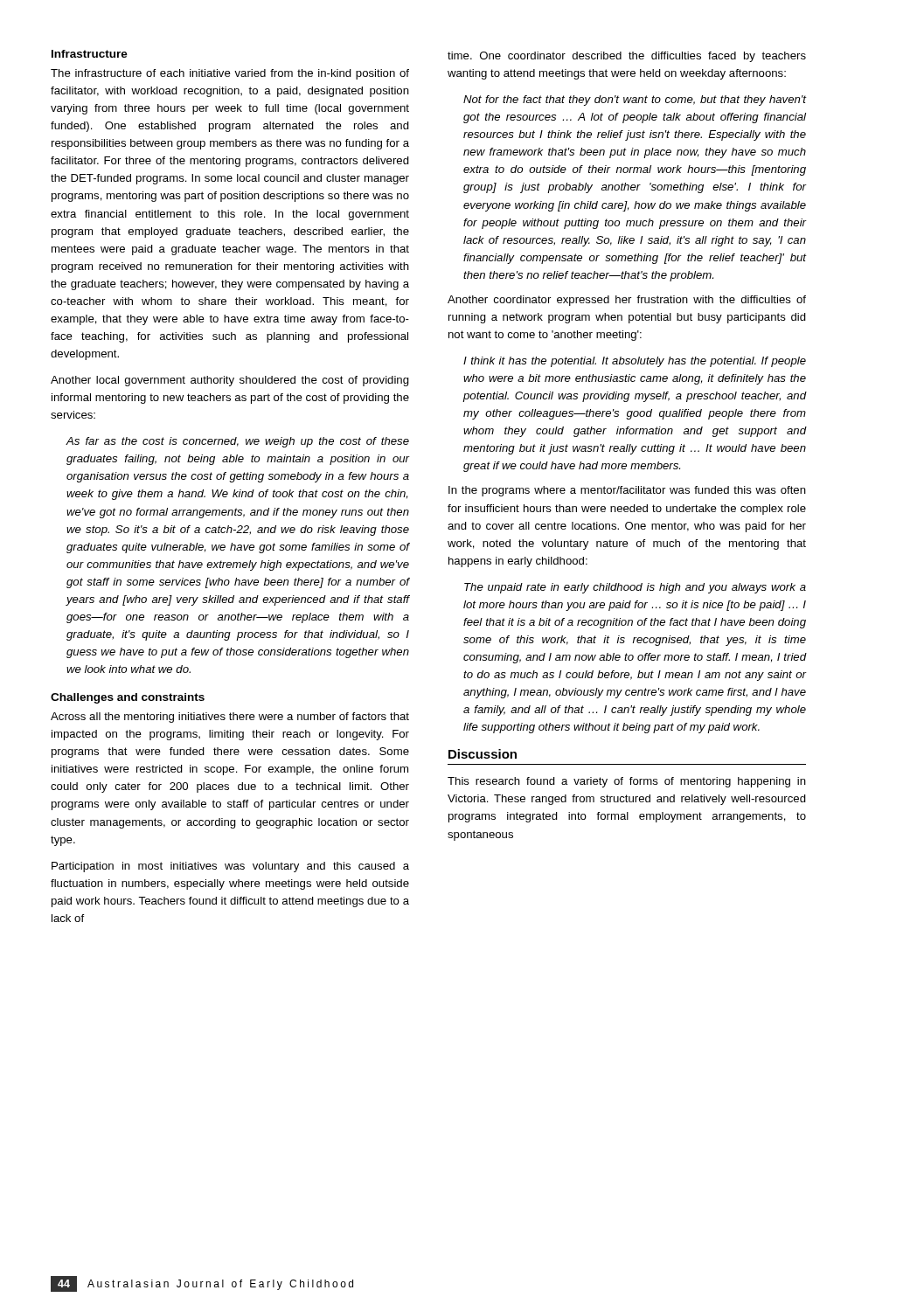
Task: Click the passage that begins "As far as the cost is concerned, we"
Action: coord(238,555)
